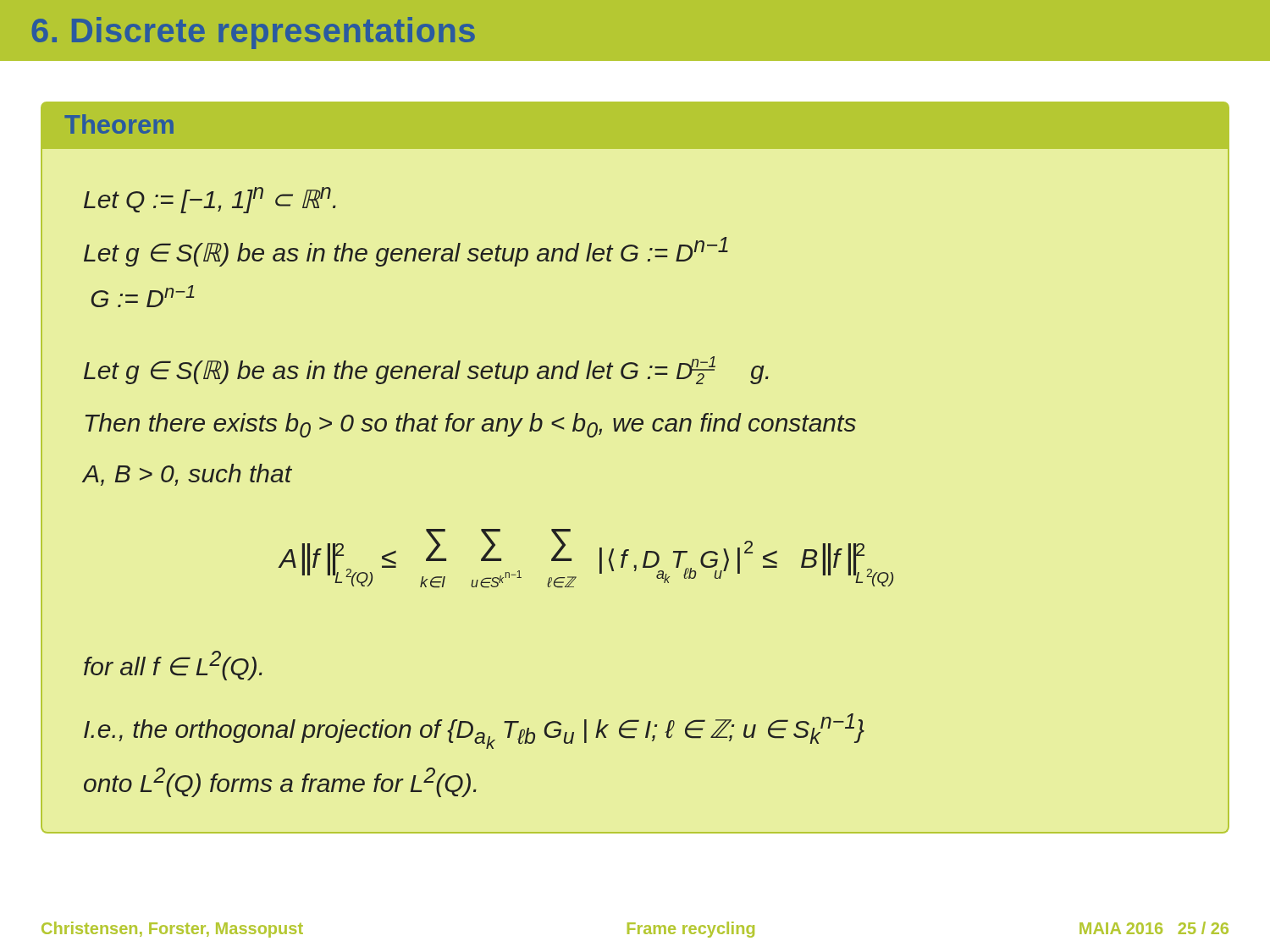Image resolution: width=1270 pixels, height=952 pixels.
Task: Point to the region starting "6. Discrete representations"
Action: pyautogui.click(x=254, y=30)
